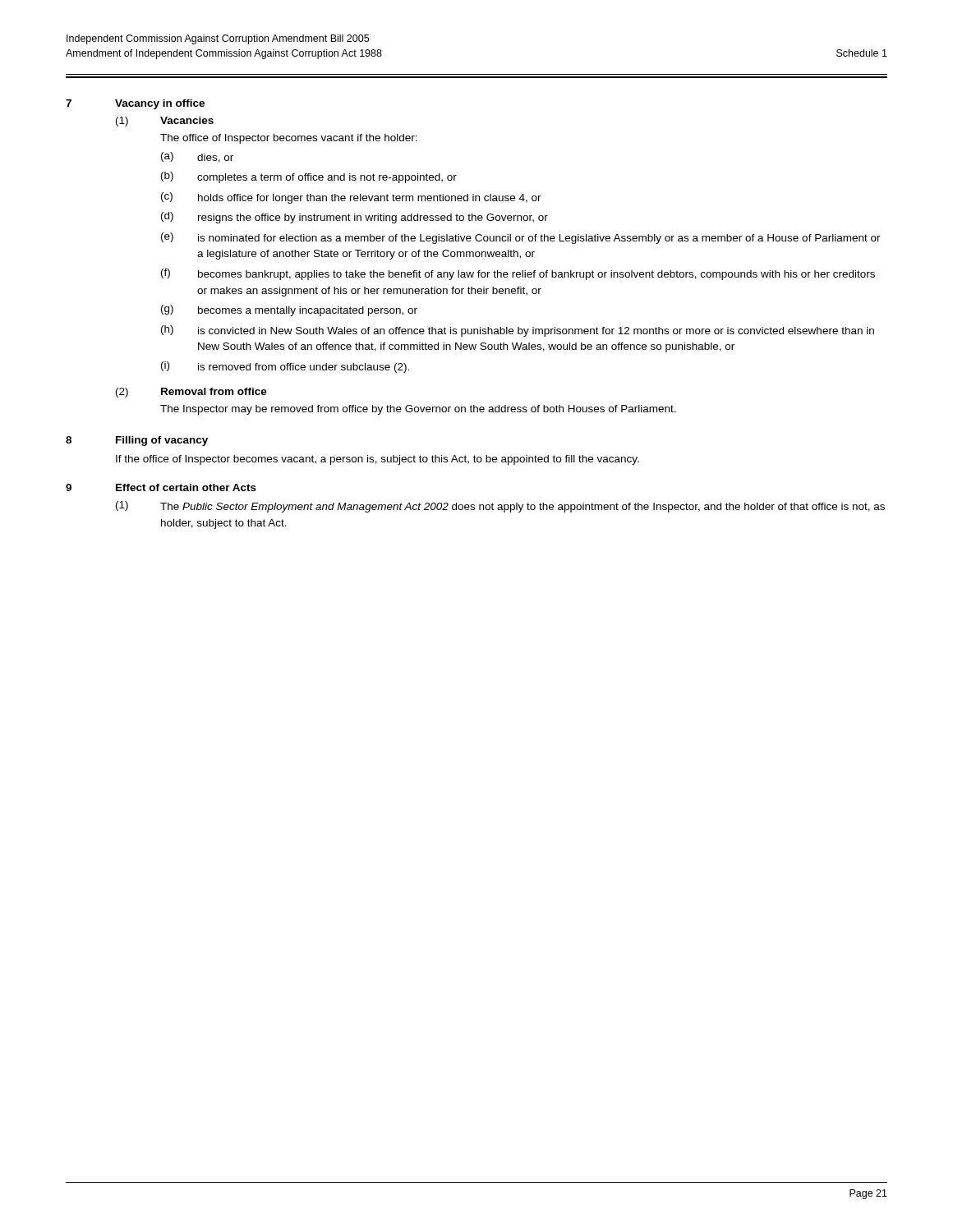Locate the list item that says "dies, or"

215,157
